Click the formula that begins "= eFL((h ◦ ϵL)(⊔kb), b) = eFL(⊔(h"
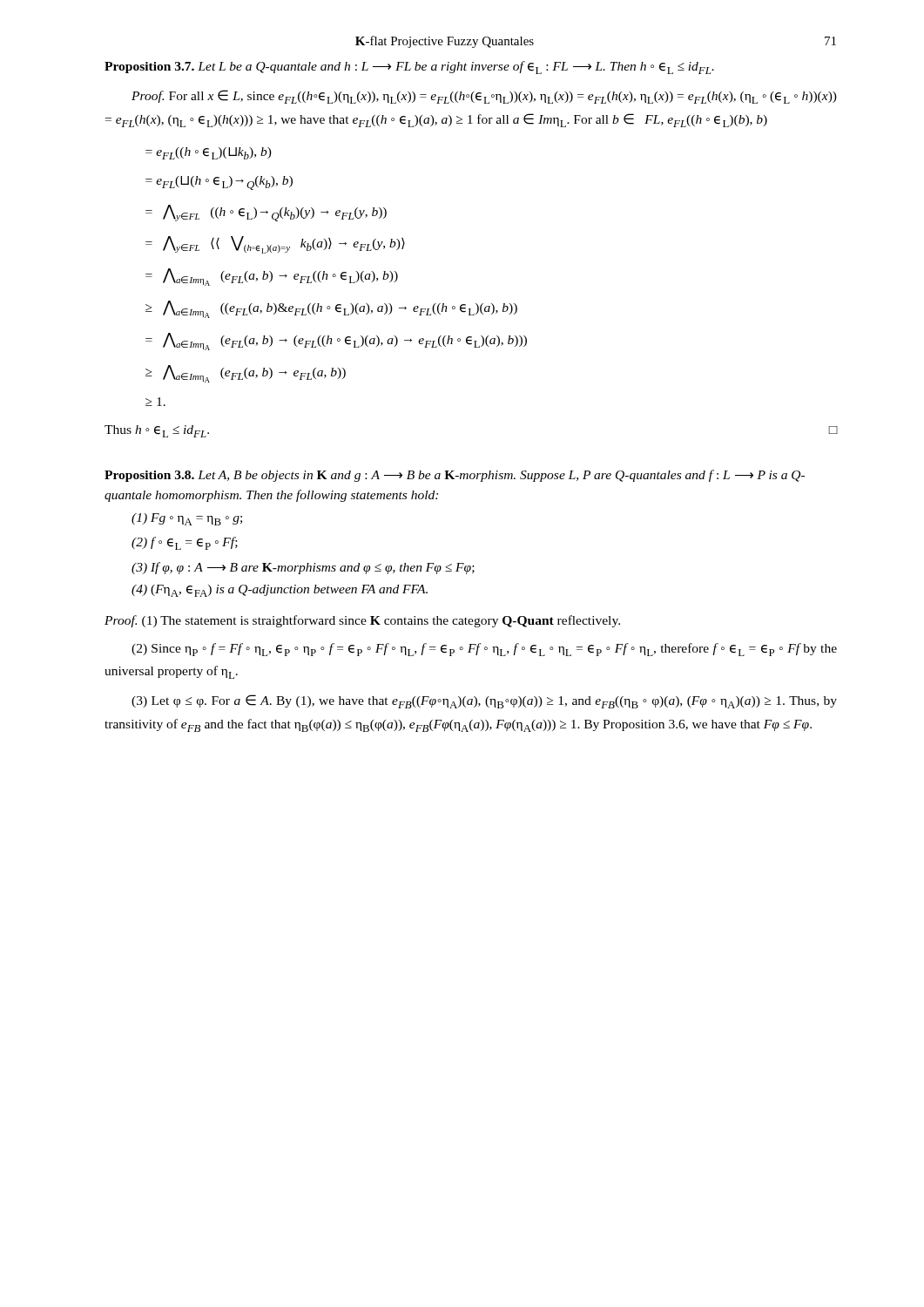The height and width of the screenshot is (1307, 924). (x=209, y=153)
